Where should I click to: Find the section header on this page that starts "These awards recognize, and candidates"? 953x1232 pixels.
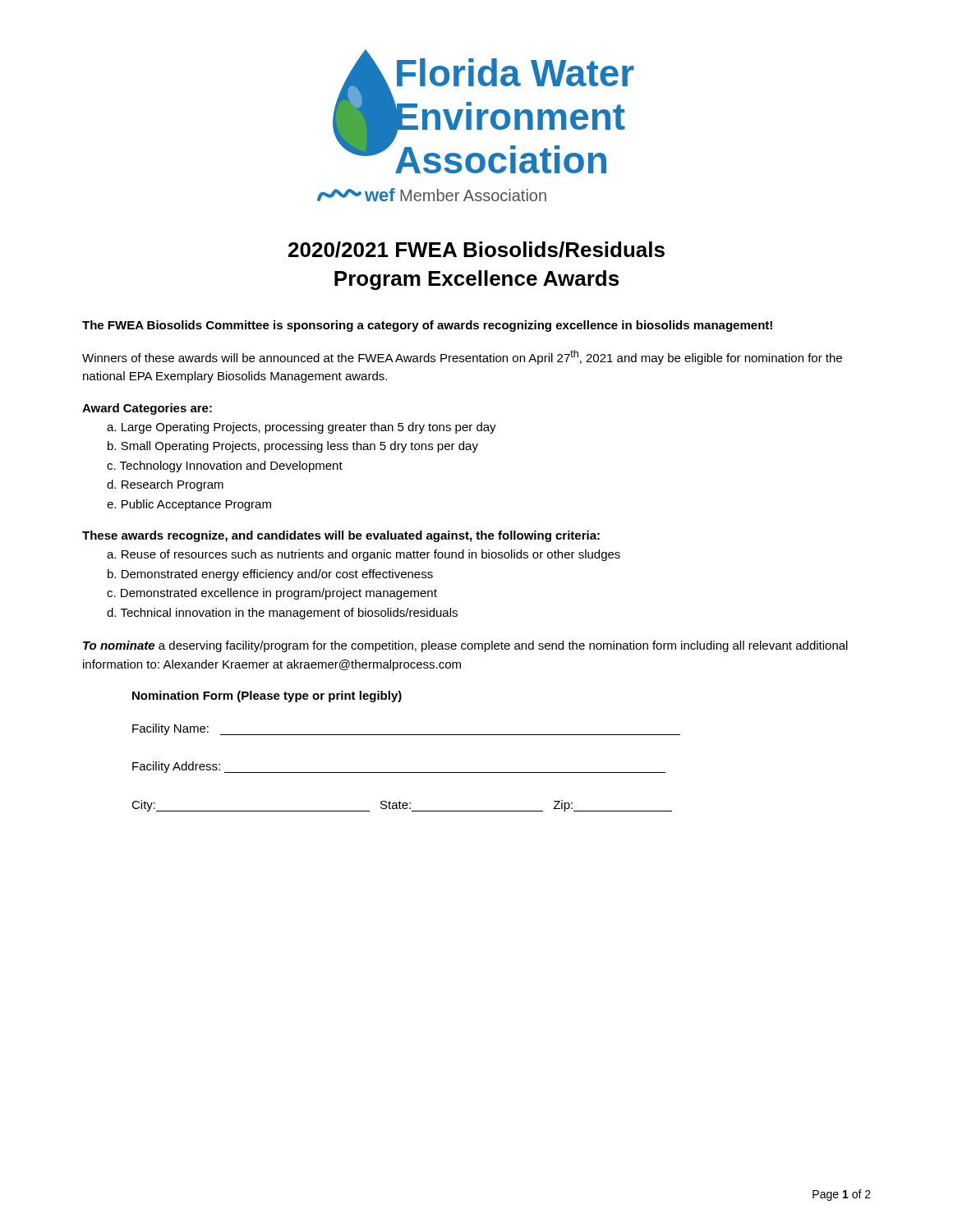tap(341, 535)
